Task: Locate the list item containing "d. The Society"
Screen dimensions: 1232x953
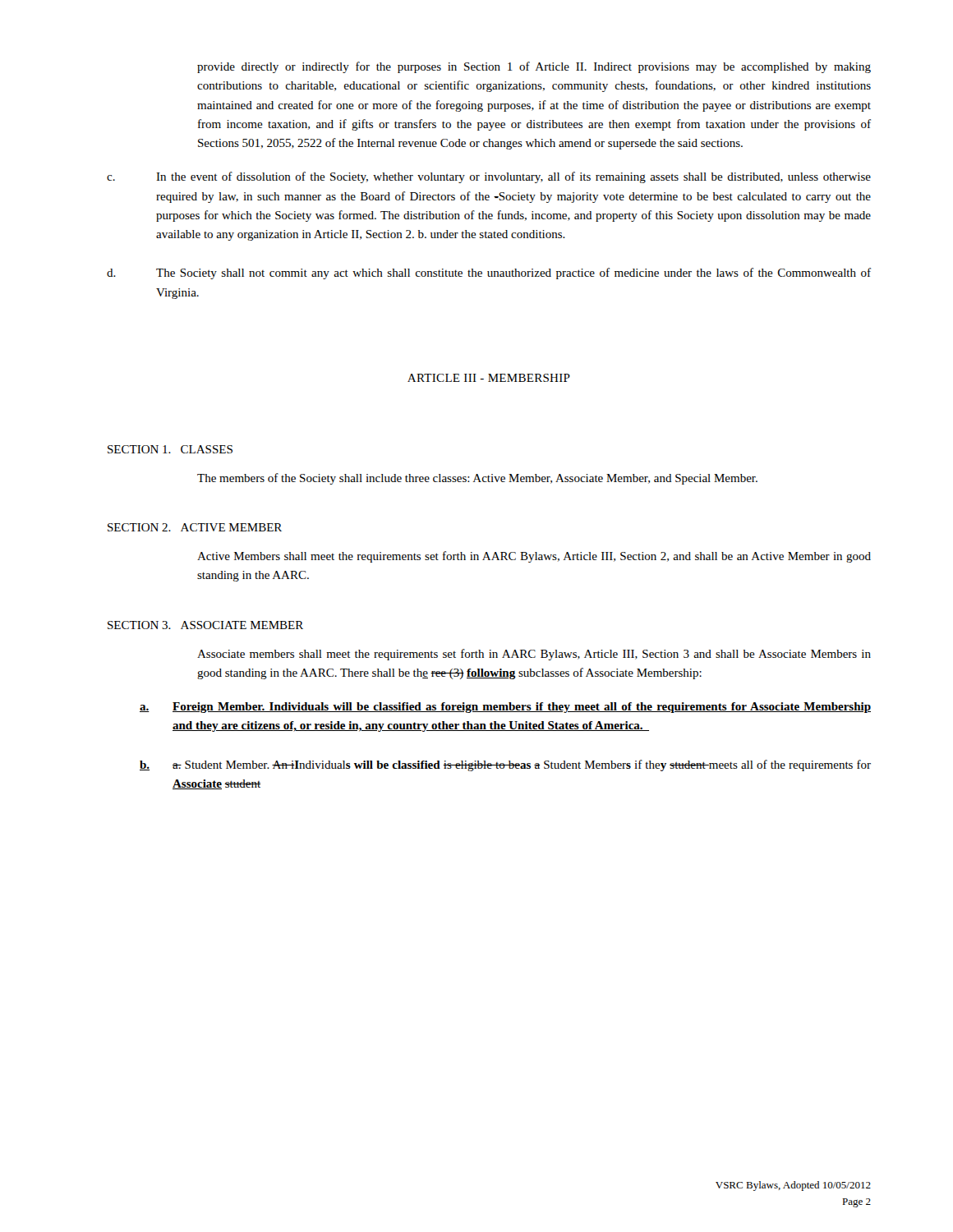Action: (x=489, y=283)
